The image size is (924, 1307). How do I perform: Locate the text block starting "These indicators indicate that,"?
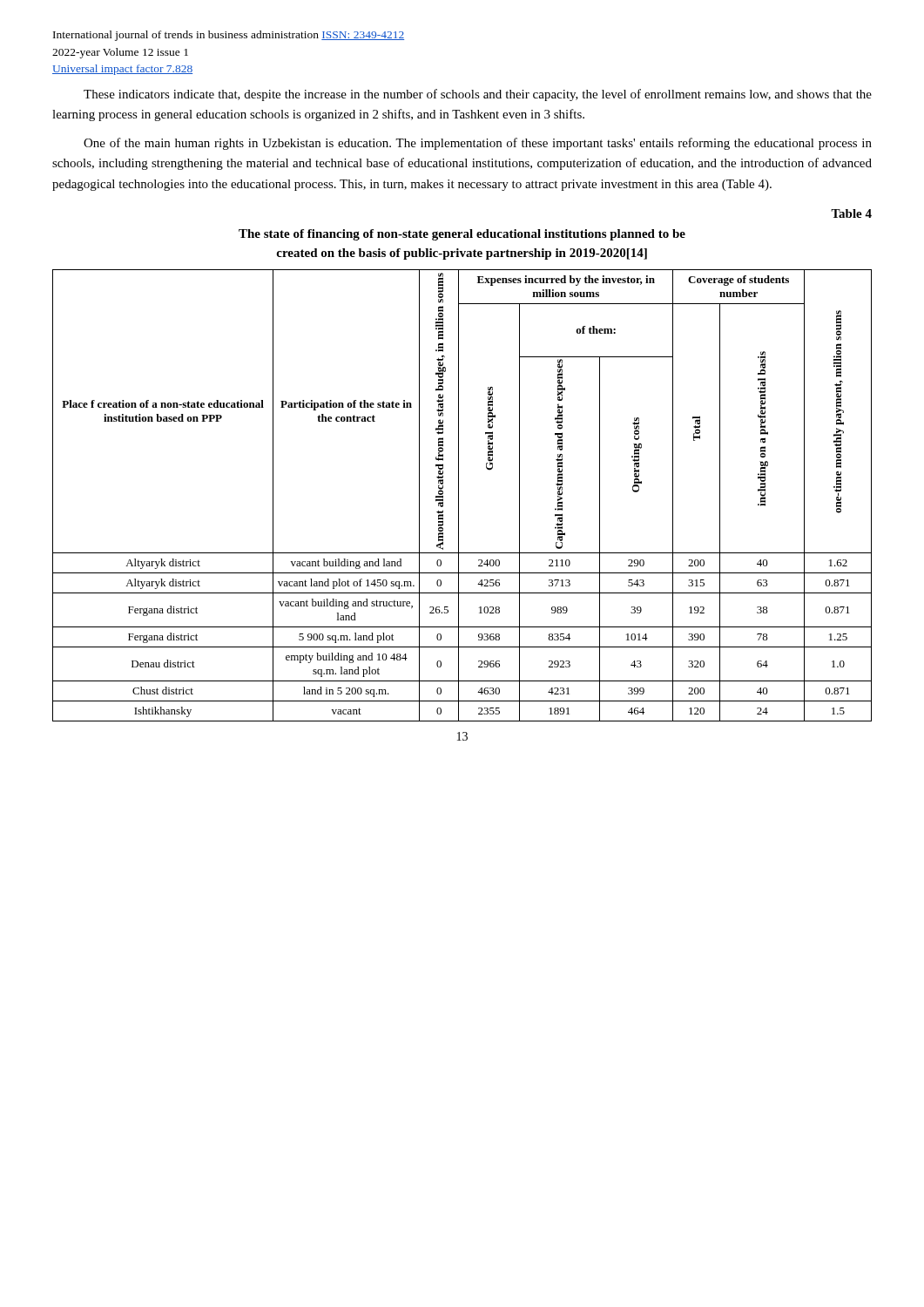[462, 104]
